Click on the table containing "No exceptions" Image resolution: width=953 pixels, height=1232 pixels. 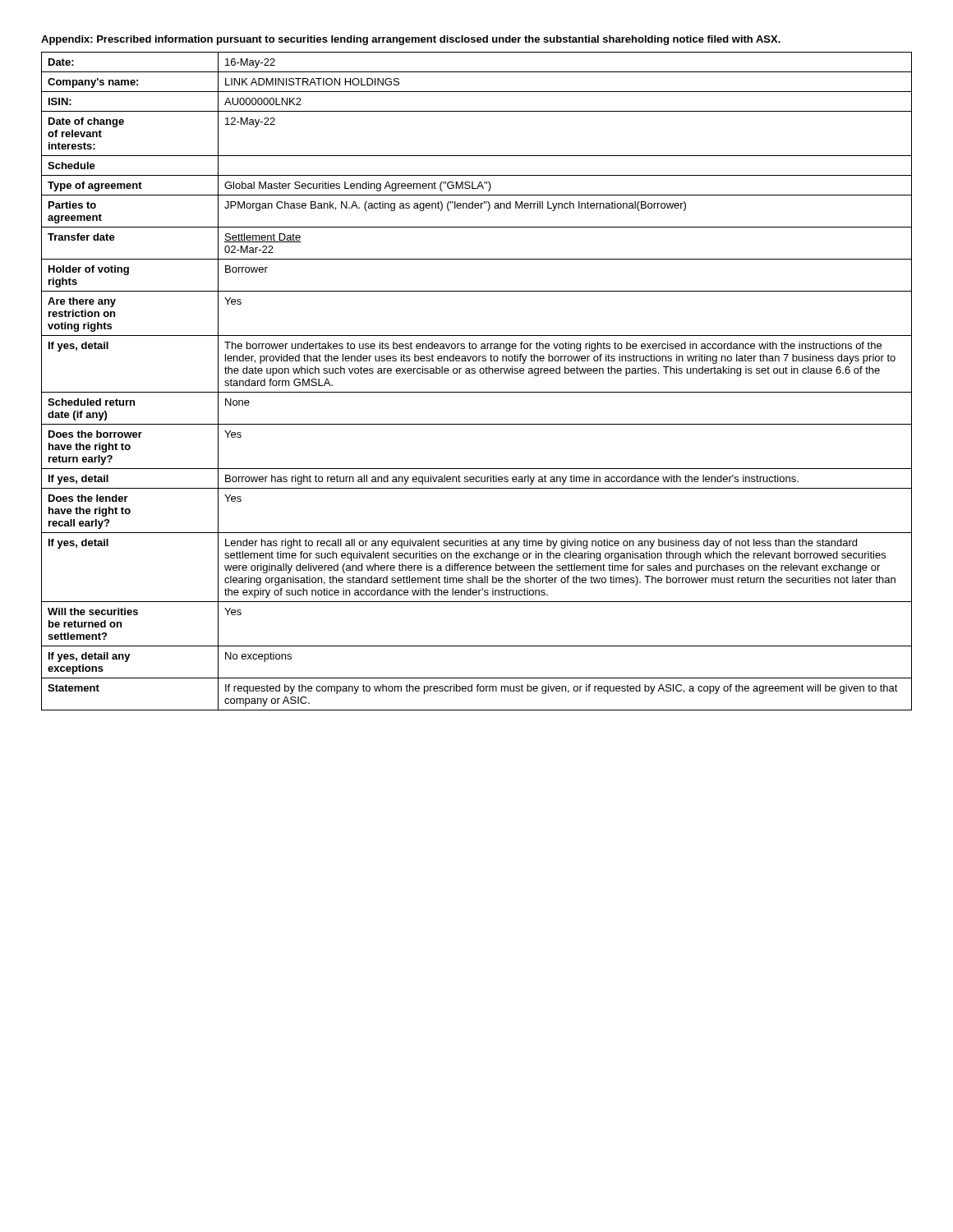click(476, 381)
